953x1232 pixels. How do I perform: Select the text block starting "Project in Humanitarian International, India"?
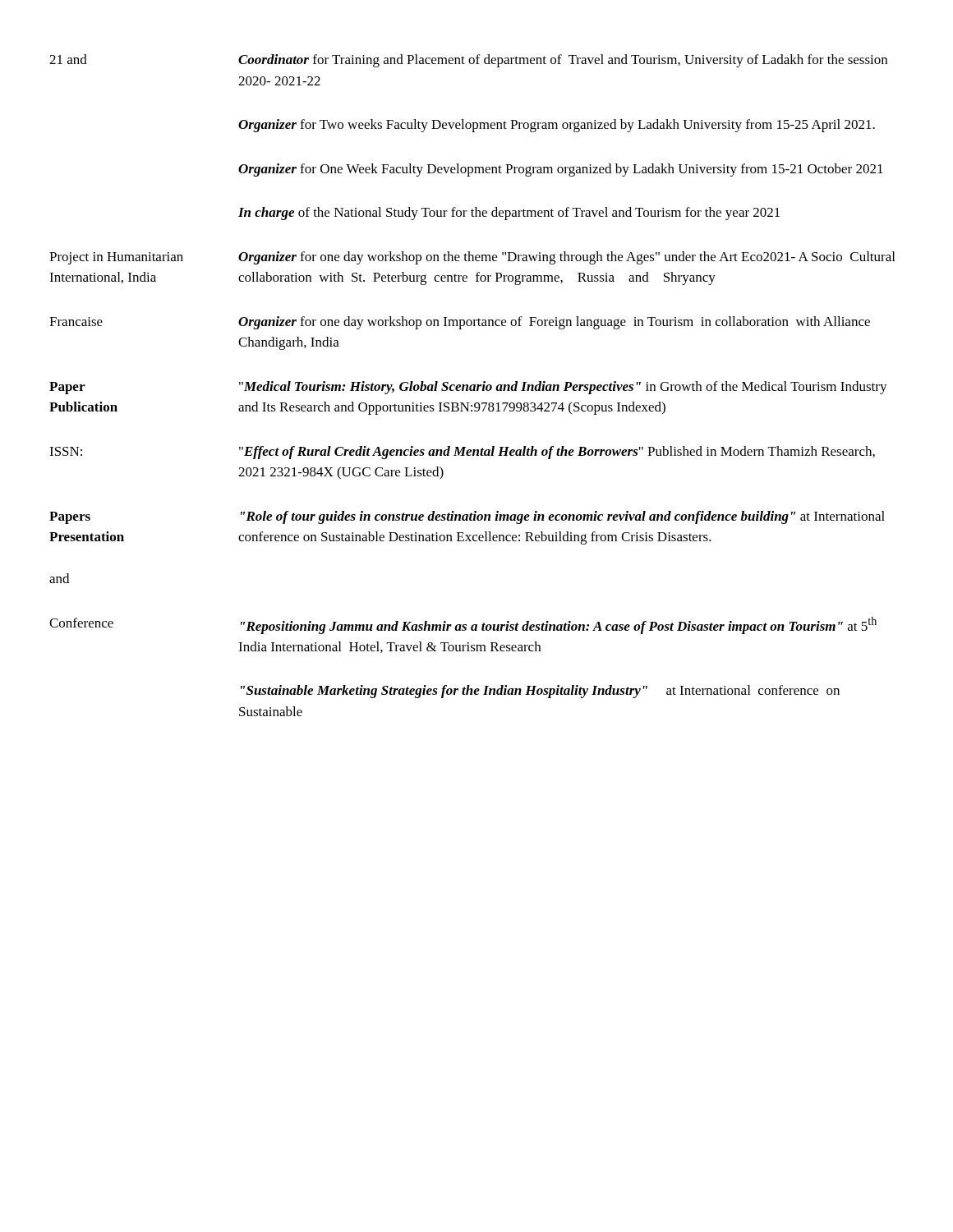click(x=116, y=267)
